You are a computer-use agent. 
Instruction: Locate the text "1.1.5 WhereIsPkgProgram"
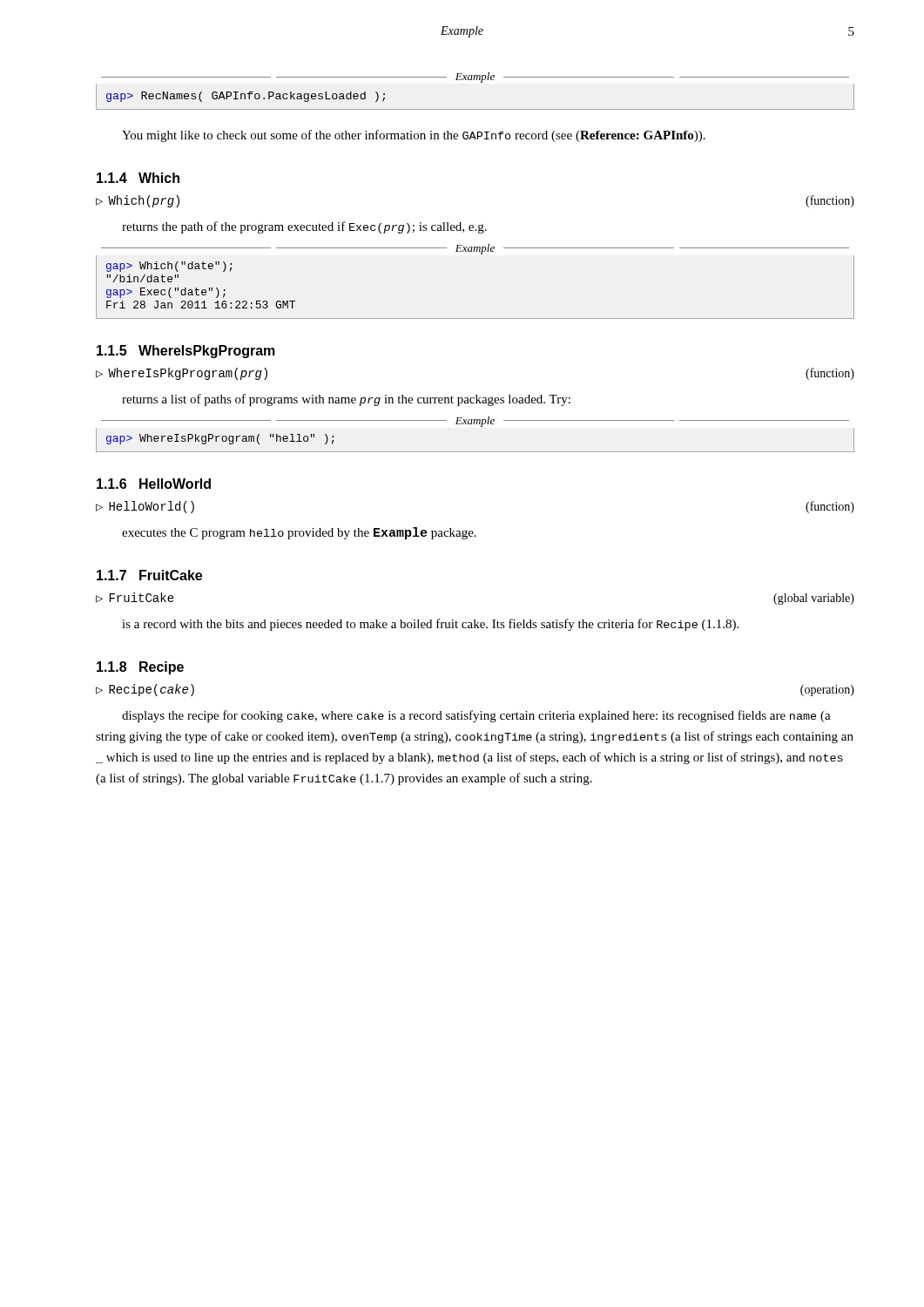pos(186,351)
